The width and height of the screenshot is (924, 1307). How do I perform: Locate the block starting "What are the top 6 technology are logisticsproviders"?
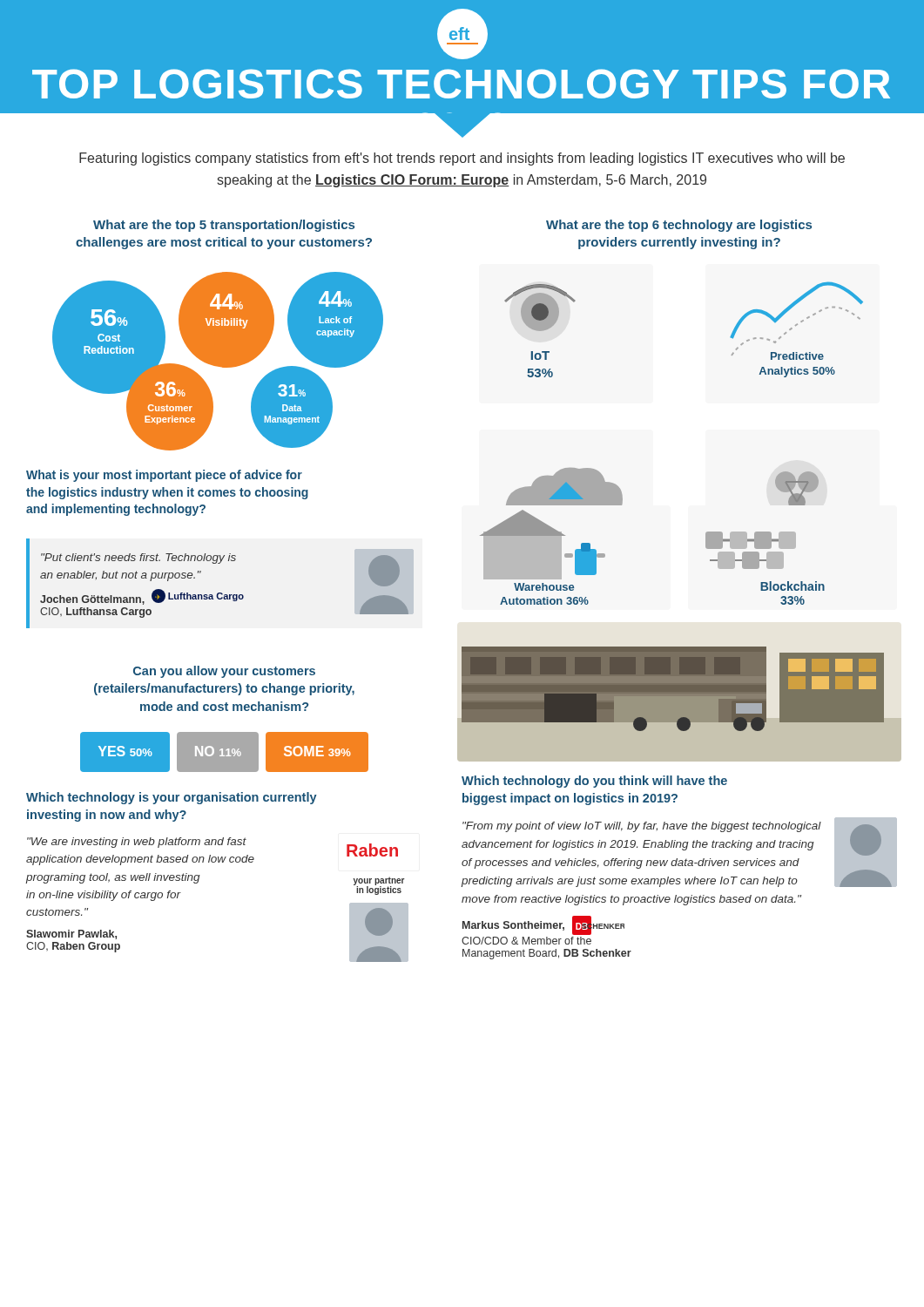tap(679, 233)
